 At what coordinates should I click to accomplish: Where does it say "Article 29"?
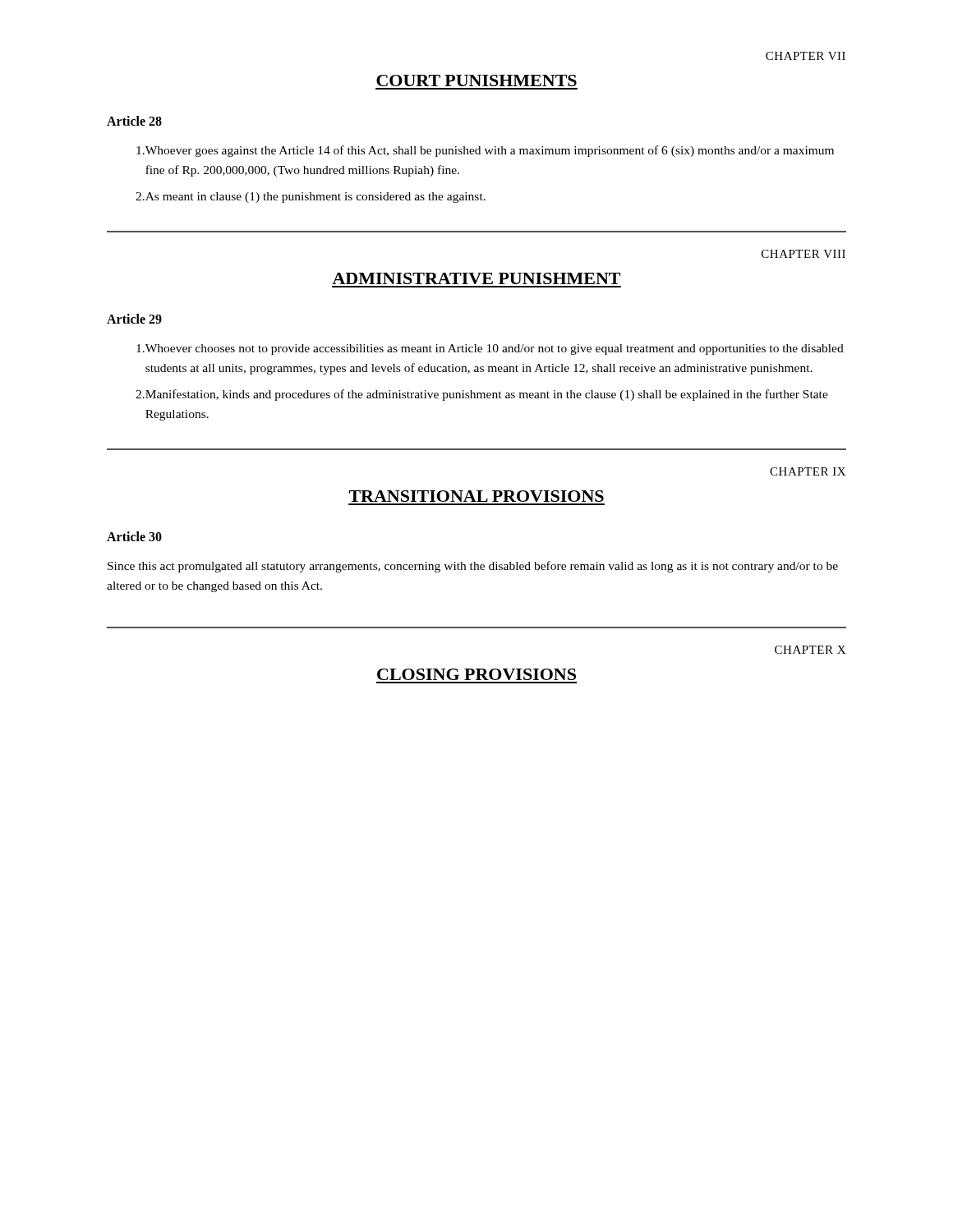pyautogui.click(x=134, y=319)
